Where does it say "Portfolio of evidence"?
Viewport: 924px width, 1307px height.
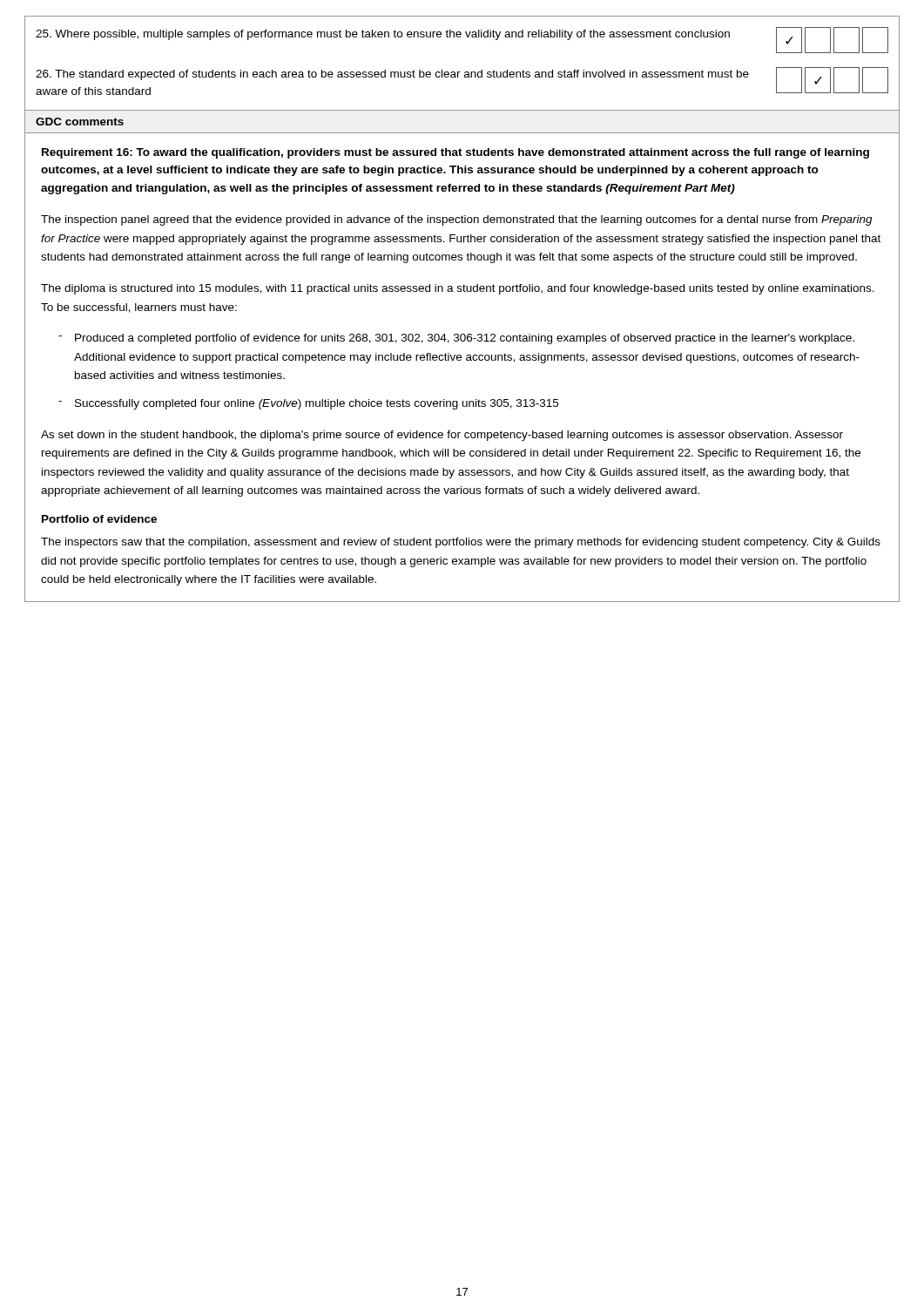tap(99, 519)
